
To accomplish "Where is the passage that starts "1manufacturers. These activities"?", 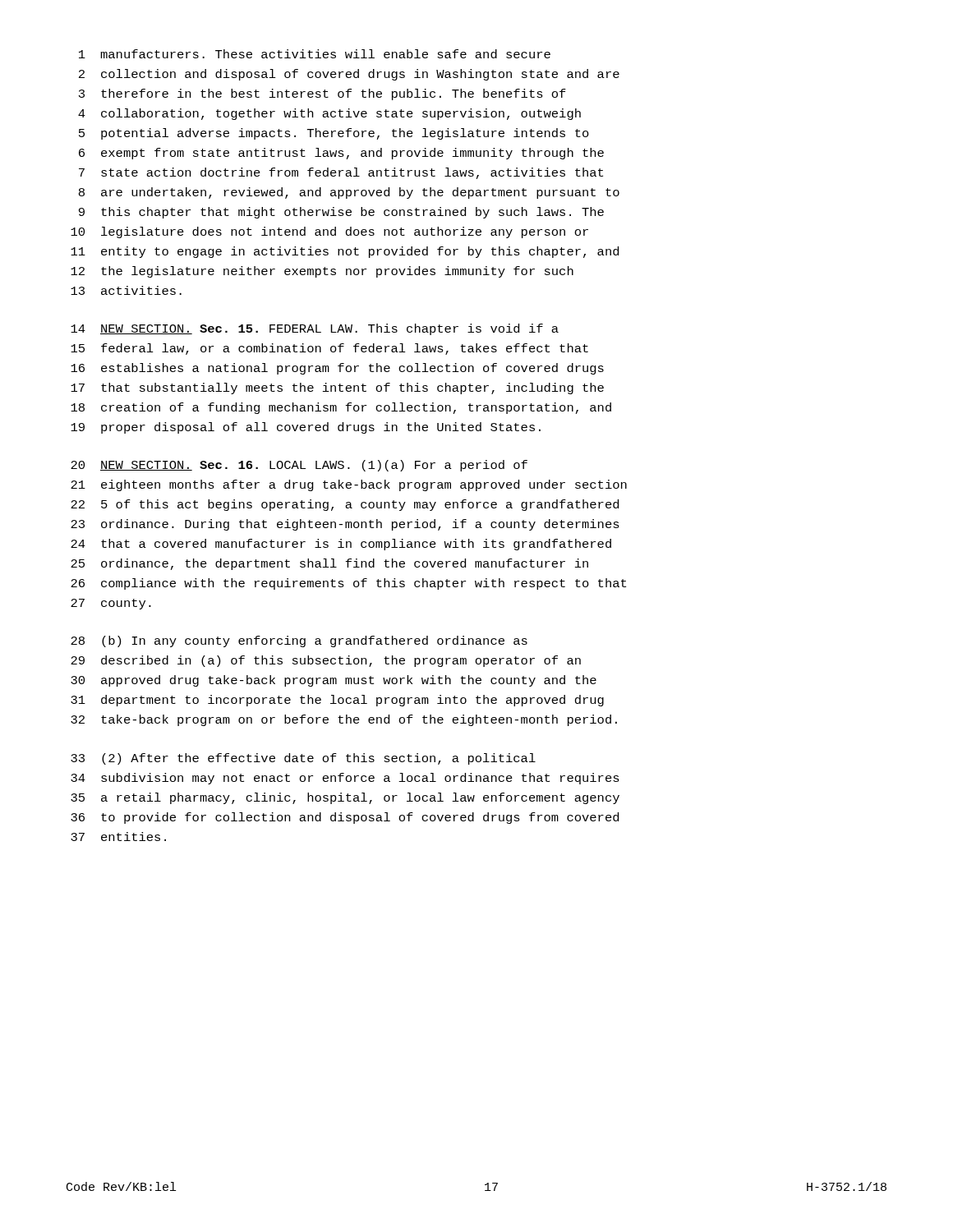I will [x=476, y=173].
